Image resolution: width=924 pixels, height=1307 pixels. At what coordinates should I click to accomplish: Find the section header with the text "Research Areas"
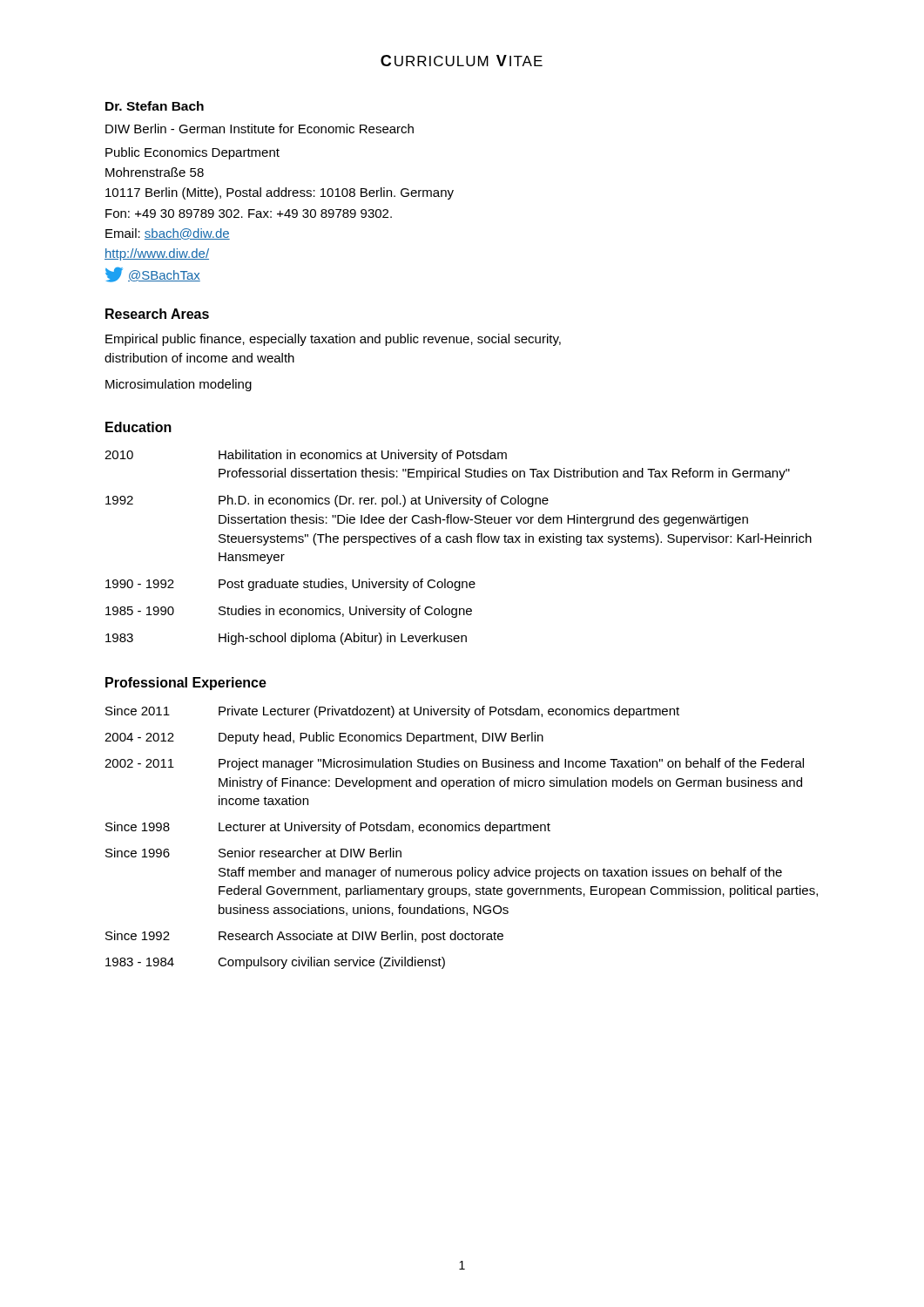pyautogui.click(x=157, y=314)
